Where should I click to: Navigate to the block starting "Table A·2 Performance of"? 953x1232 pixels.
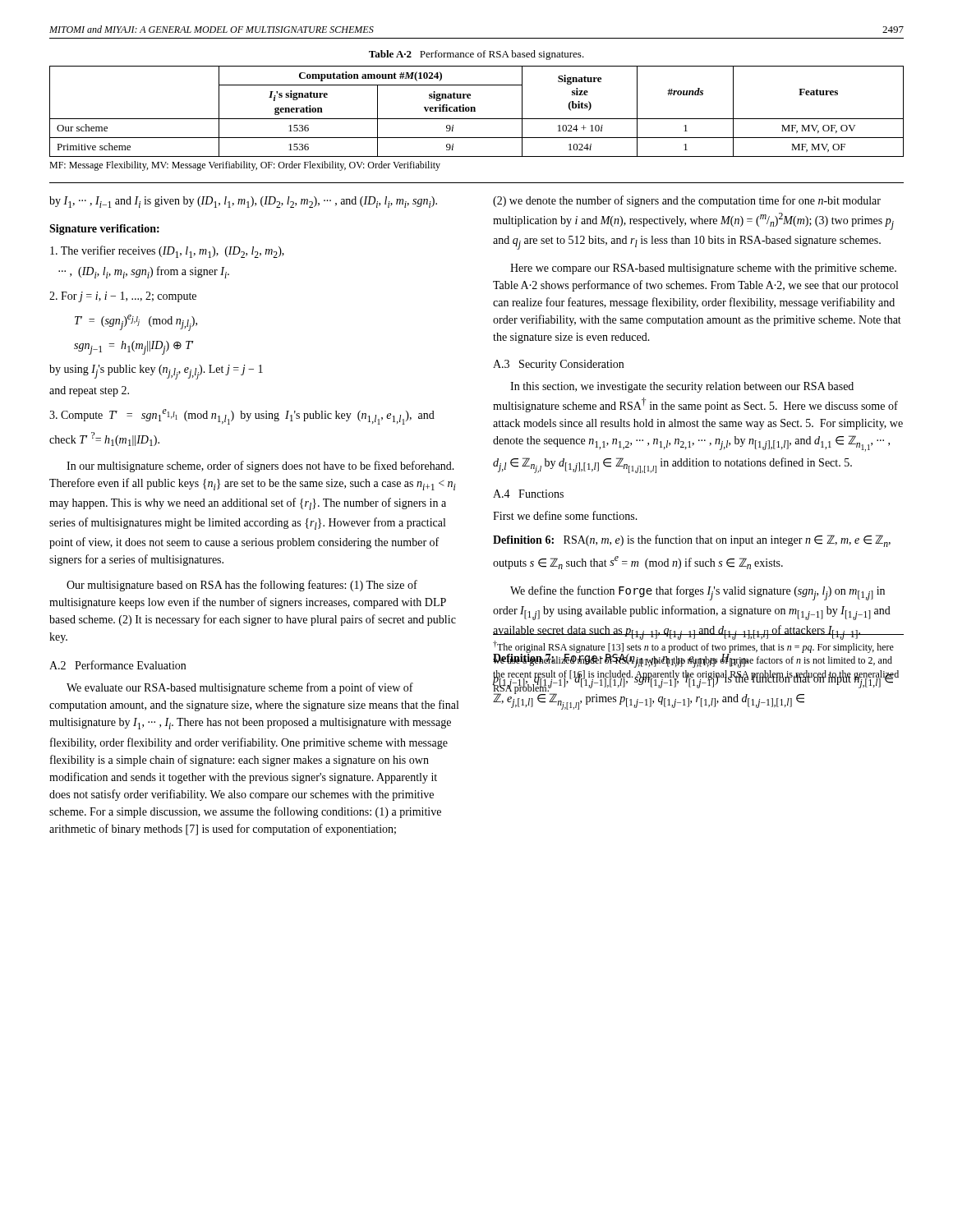476,54
